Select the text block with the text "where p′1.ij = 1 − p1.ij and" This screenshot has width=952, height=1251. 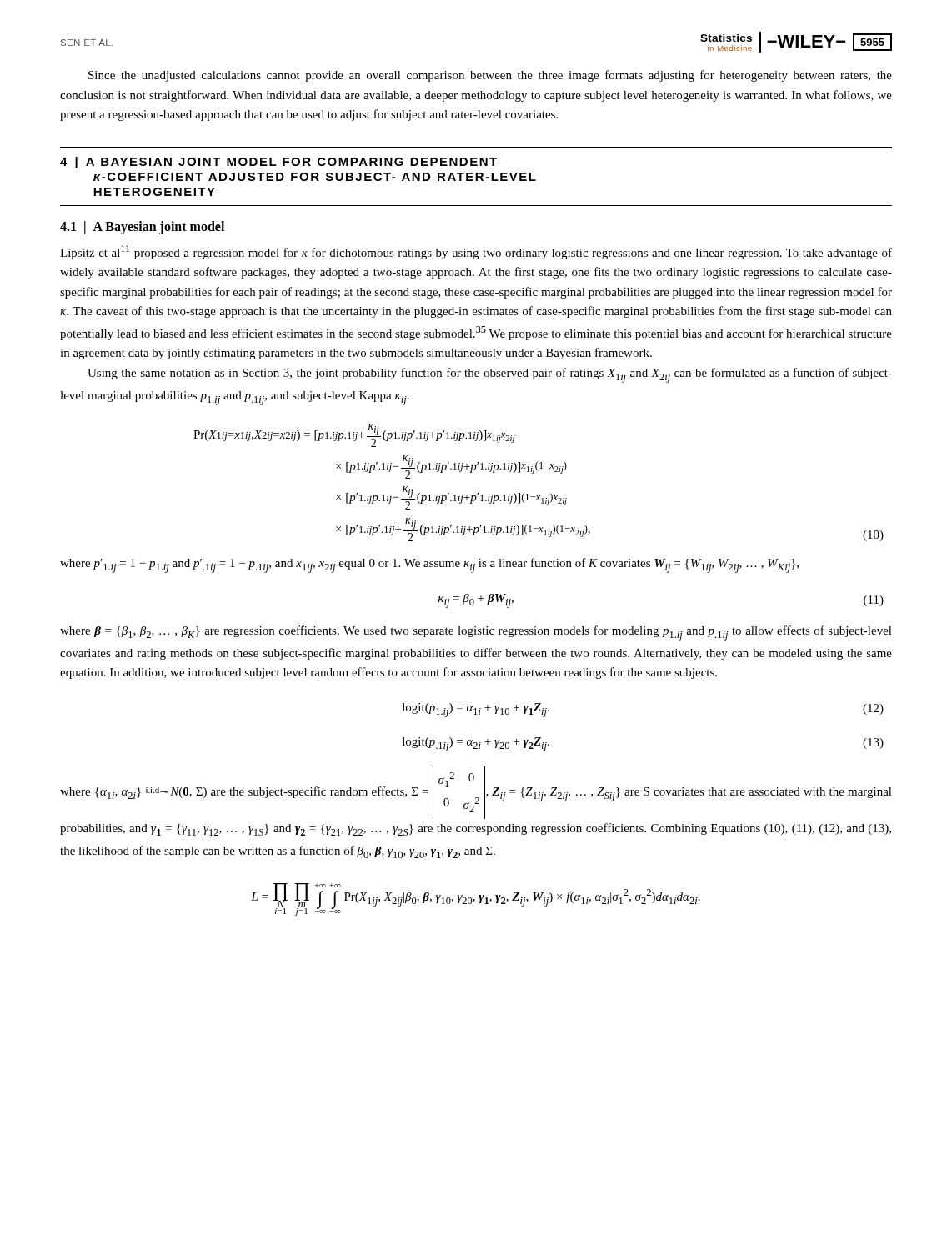click(x=476, y=565)
